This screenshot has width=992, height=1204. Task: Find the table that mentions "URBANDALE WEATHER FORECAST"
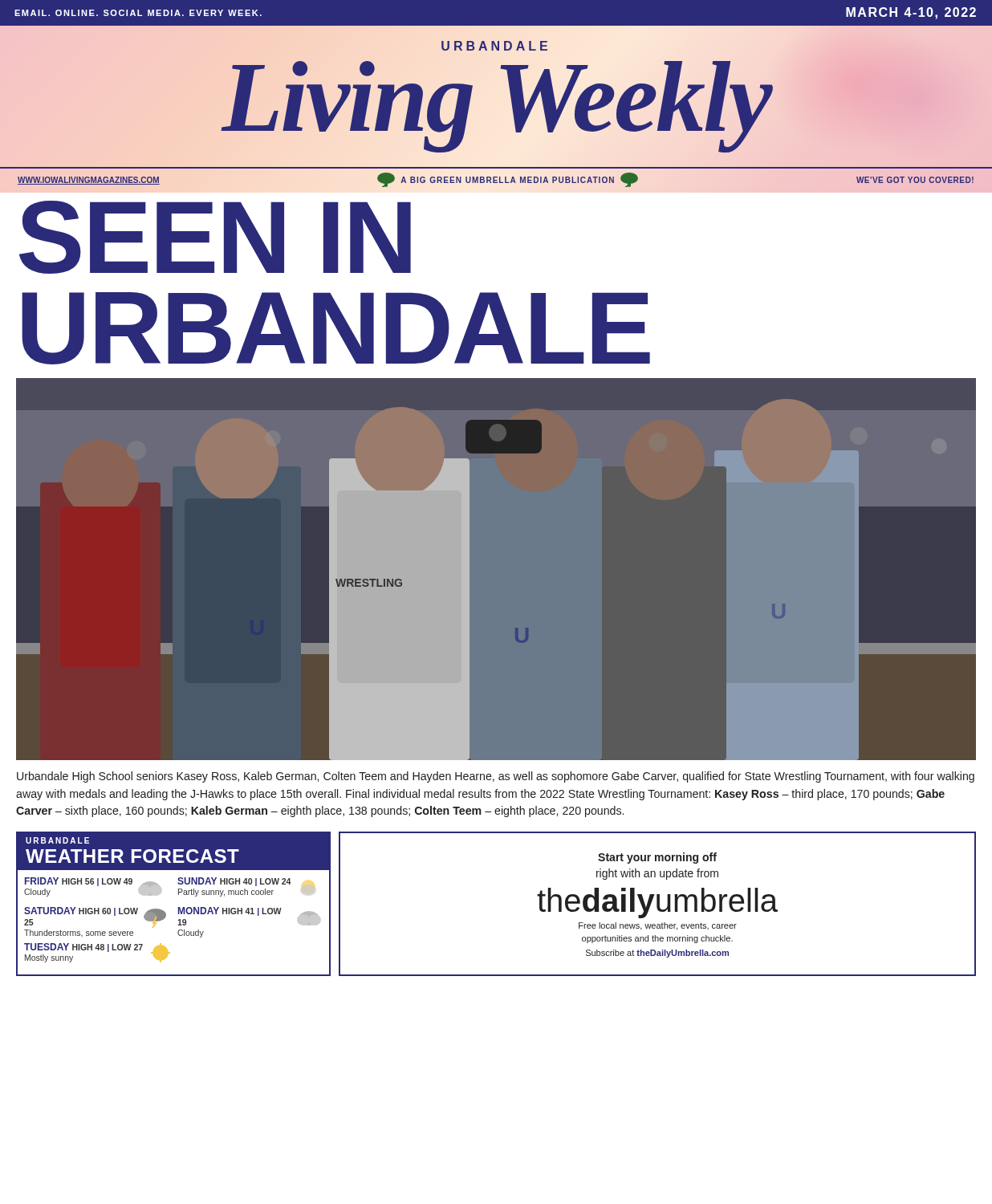[x=173, y=904]
